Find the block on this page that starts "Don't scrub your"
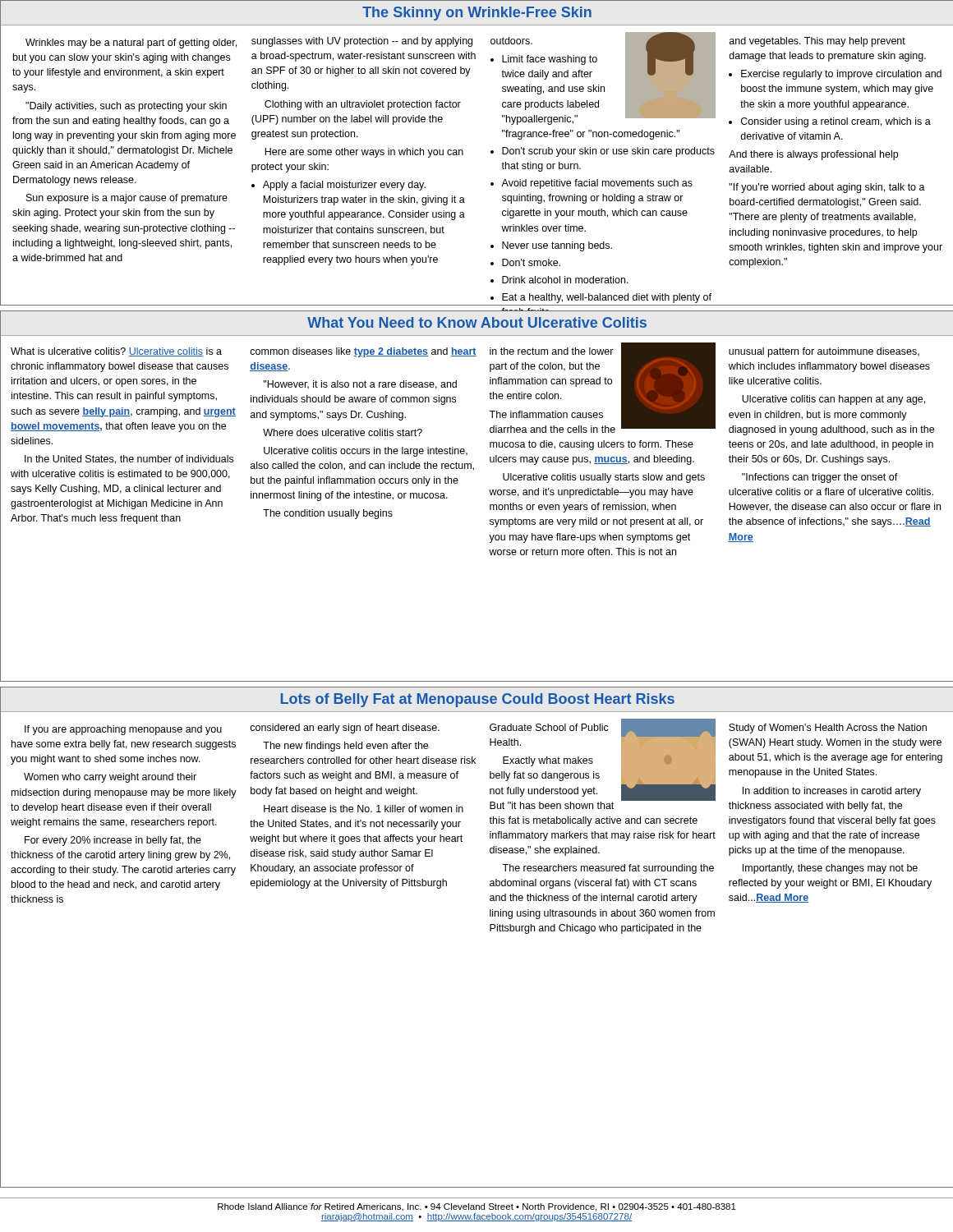Image resolution: width=953 pixels, height=1232 pixels. [608, 158]
